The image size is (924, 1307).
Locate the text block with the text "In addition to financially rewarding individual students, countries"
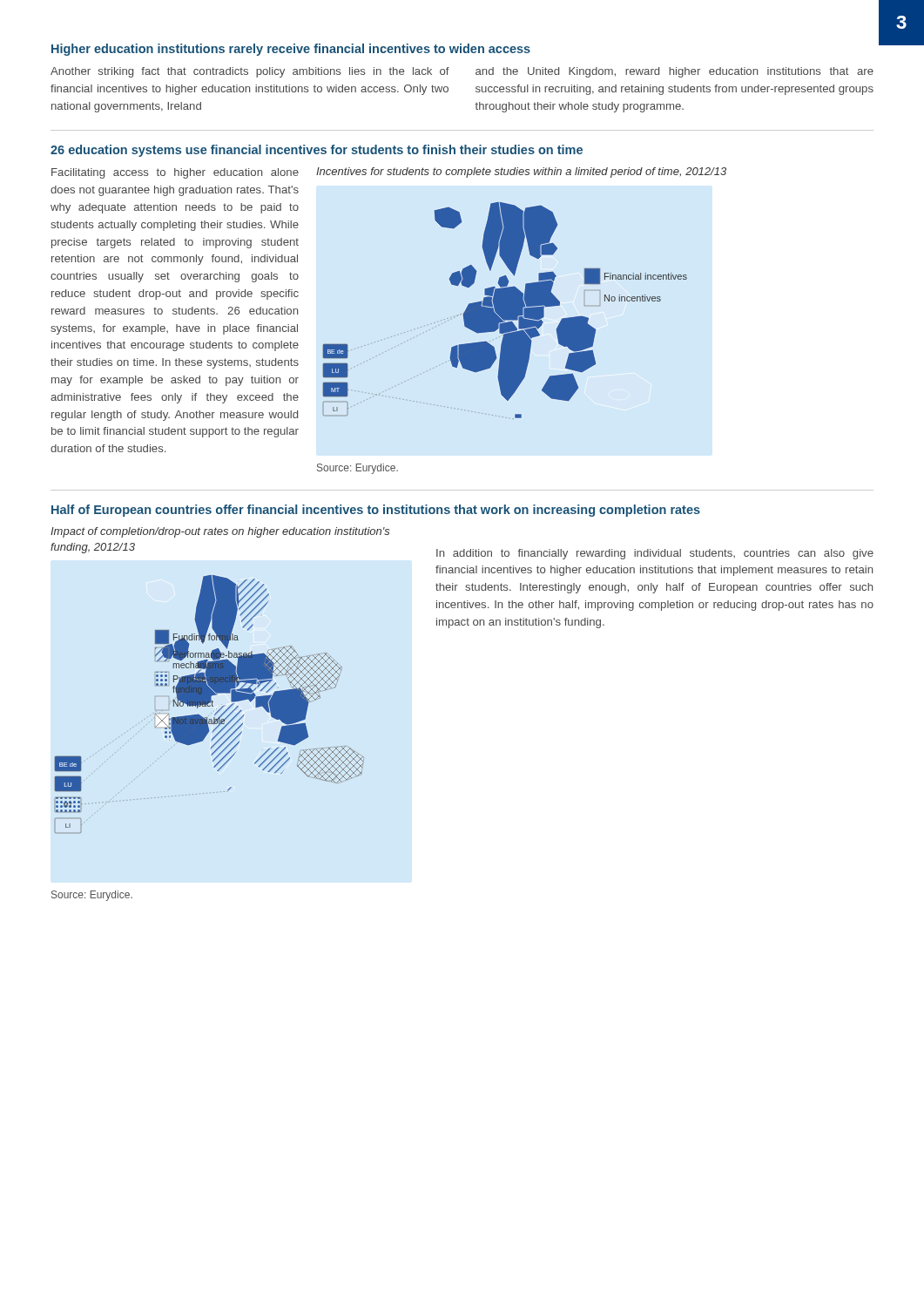pos(654,587)
